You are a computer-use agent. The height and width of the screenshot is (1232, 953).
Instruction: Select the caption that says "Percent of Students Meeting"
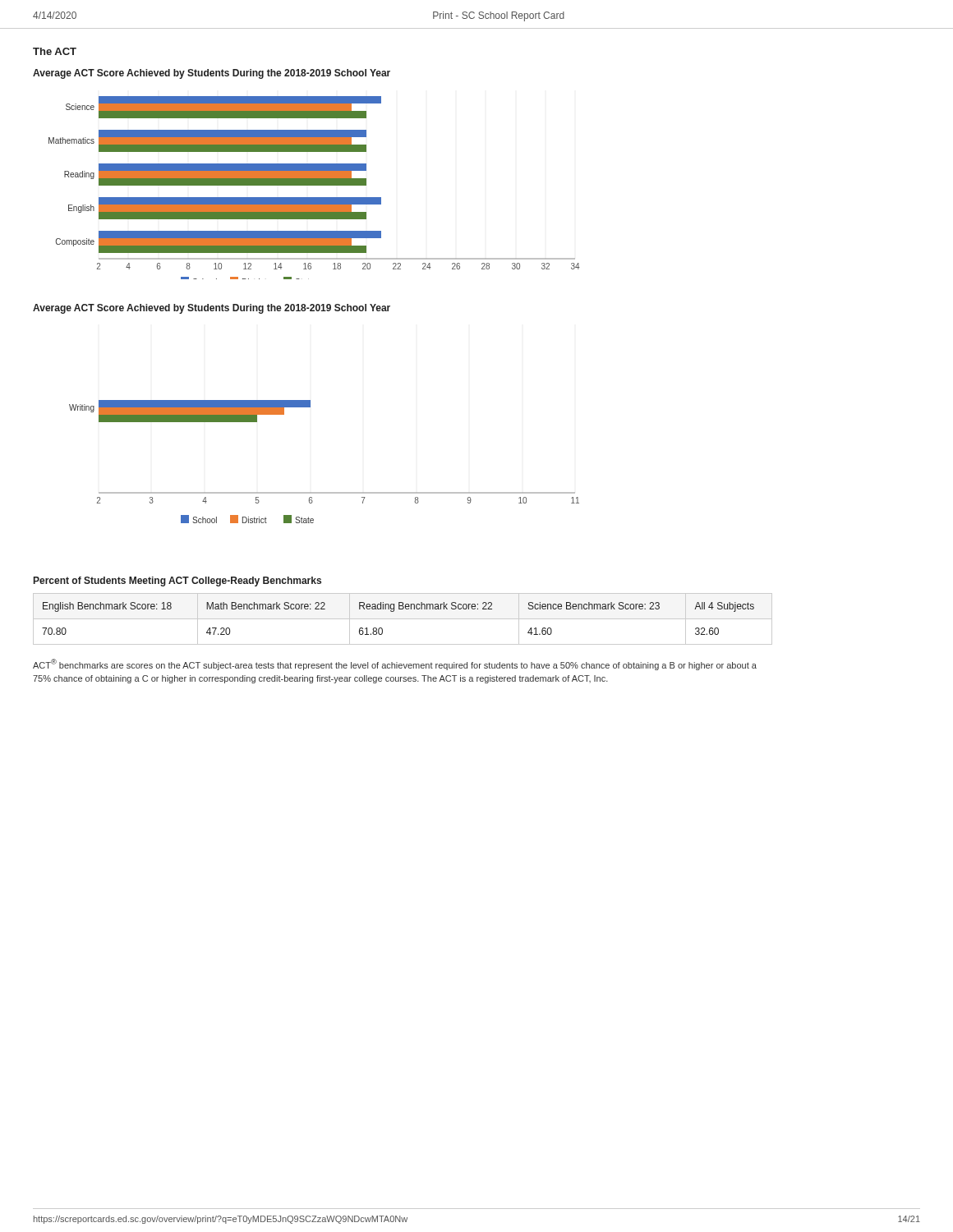tap(177, 581)
